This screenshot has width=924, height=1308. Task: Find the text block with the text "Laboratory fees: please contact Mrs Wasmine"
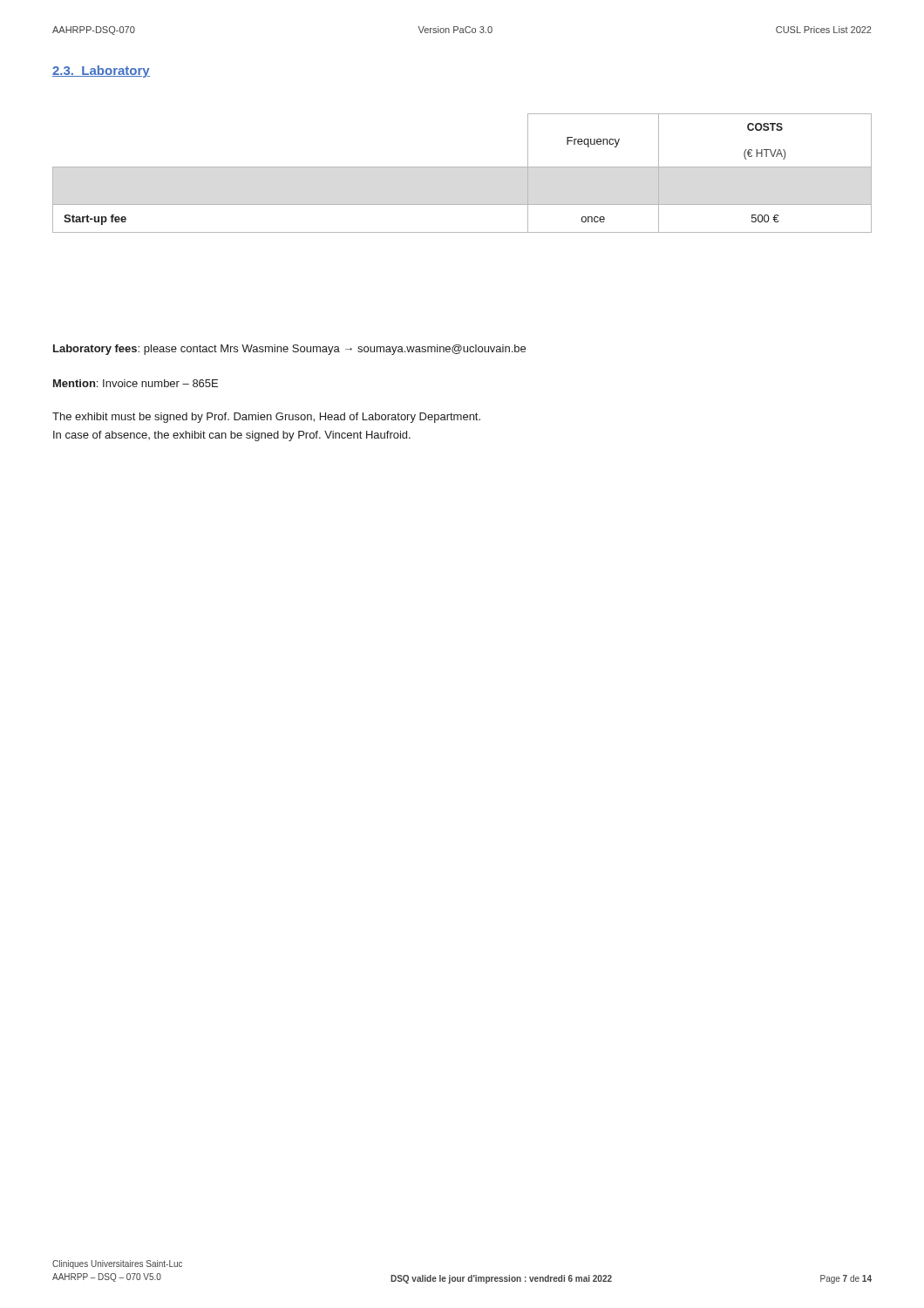click(x=289, y=348)
